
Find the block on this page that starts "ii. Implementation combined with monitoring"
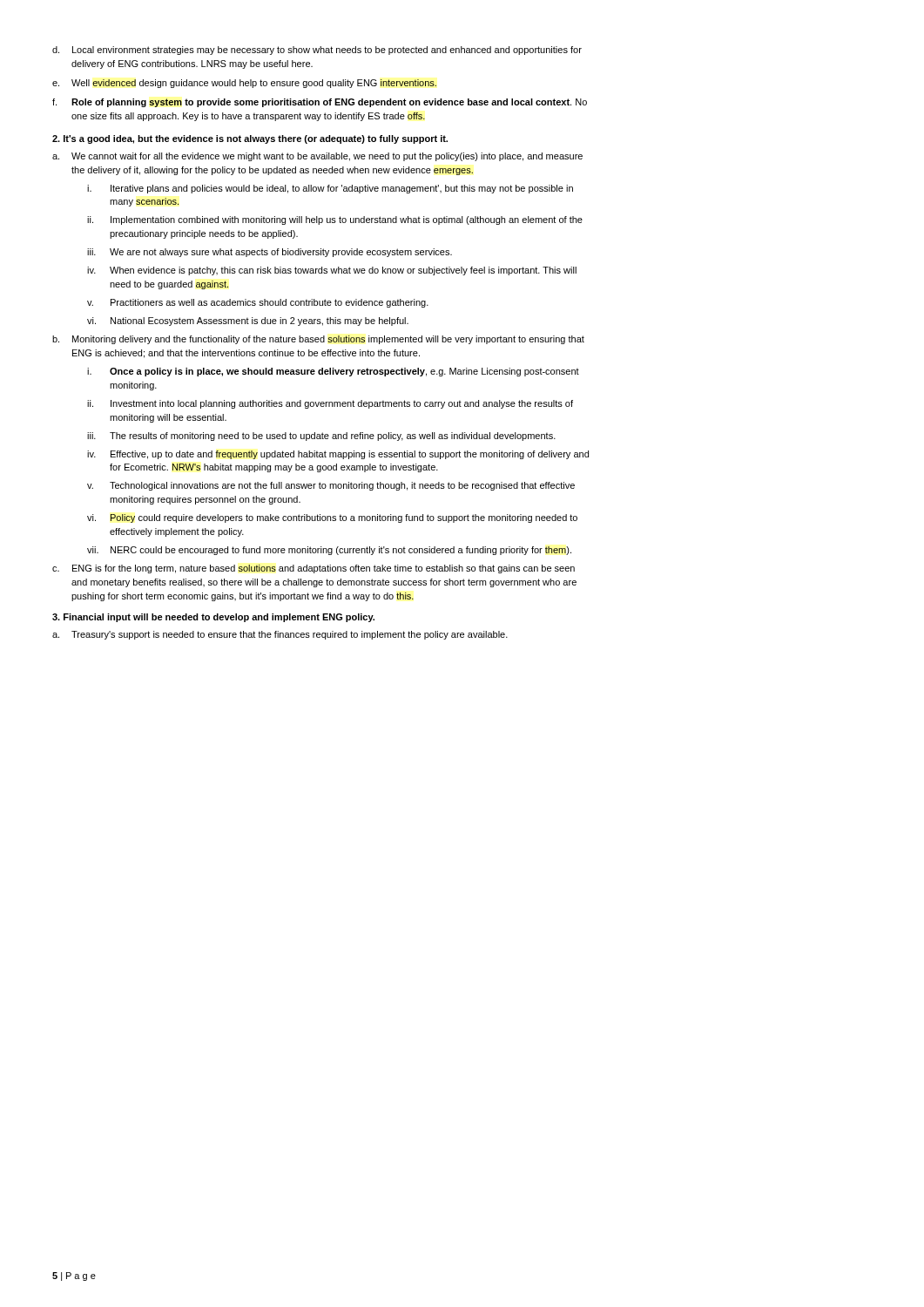(x=340, y=228)
